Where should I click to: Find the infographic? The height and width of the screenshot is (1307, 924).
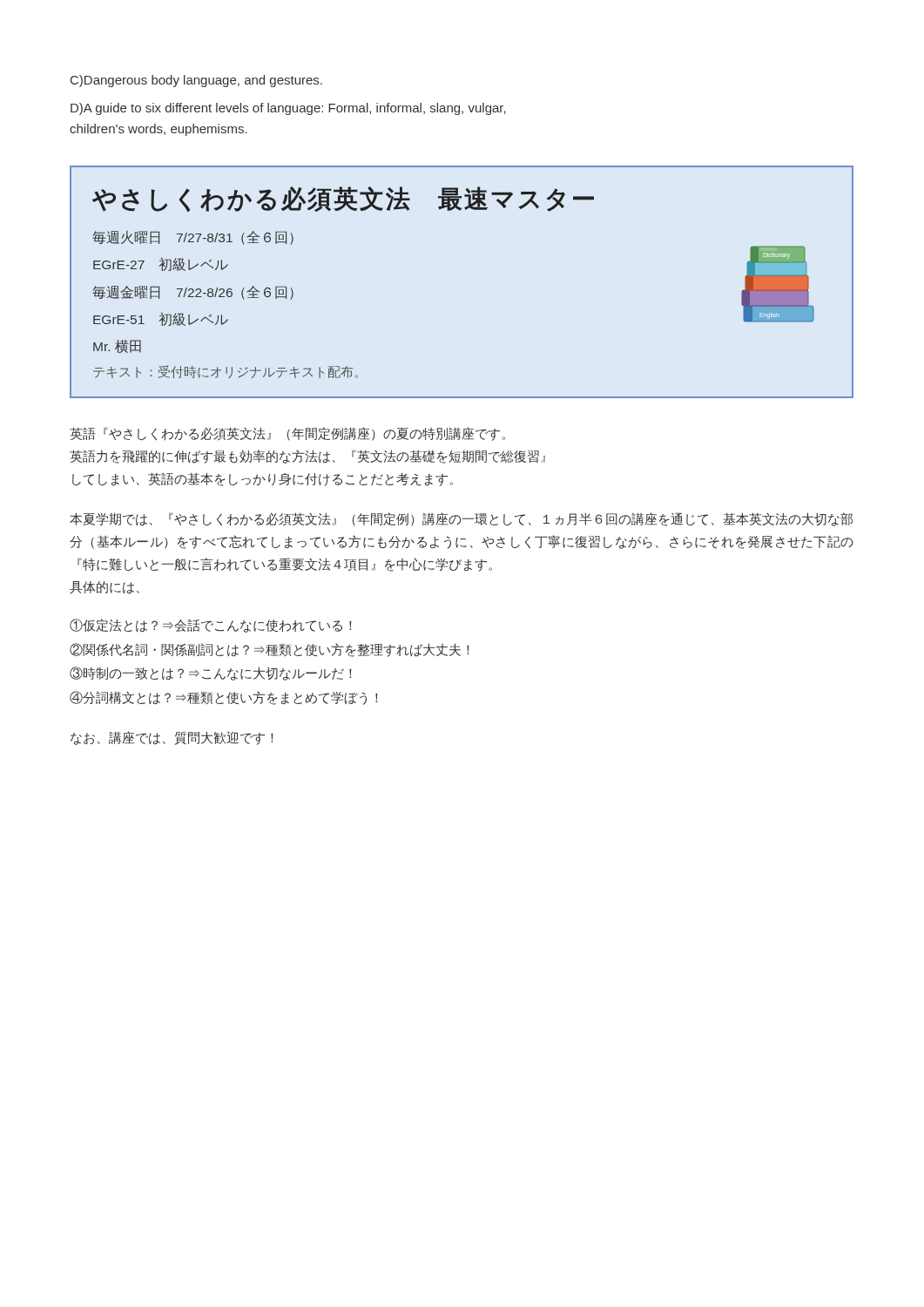[x=462, y=282]
